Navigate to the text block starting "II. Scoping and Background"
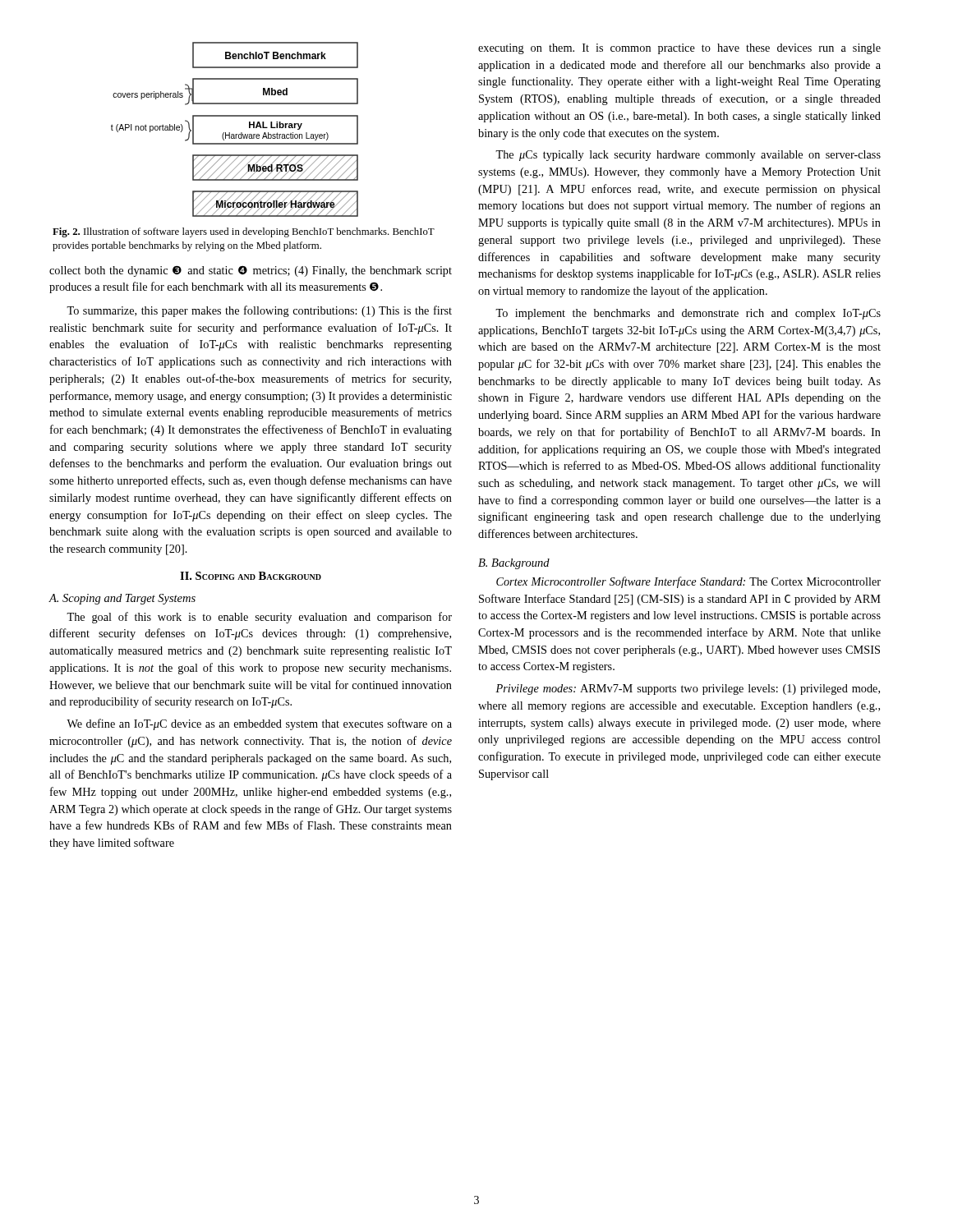Viewport: 953px width, 1232px height. click(x=251, y=576)
